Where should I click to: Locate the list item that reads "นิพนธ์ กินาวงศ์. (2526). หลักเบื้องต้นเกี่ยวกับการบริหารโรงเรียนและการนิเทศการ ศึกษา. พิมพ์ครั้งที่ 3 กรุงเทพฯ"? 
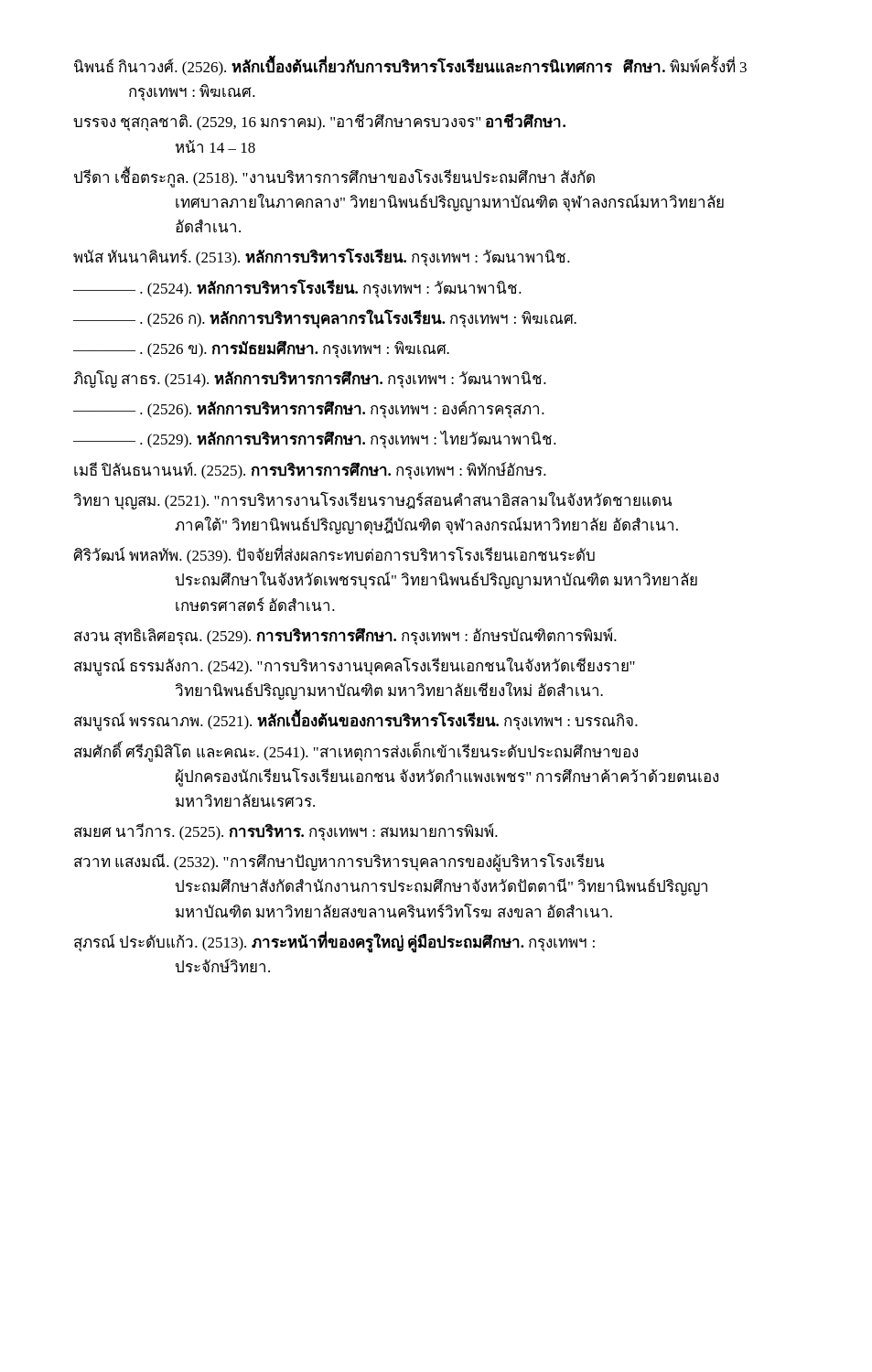click(410, 80)
